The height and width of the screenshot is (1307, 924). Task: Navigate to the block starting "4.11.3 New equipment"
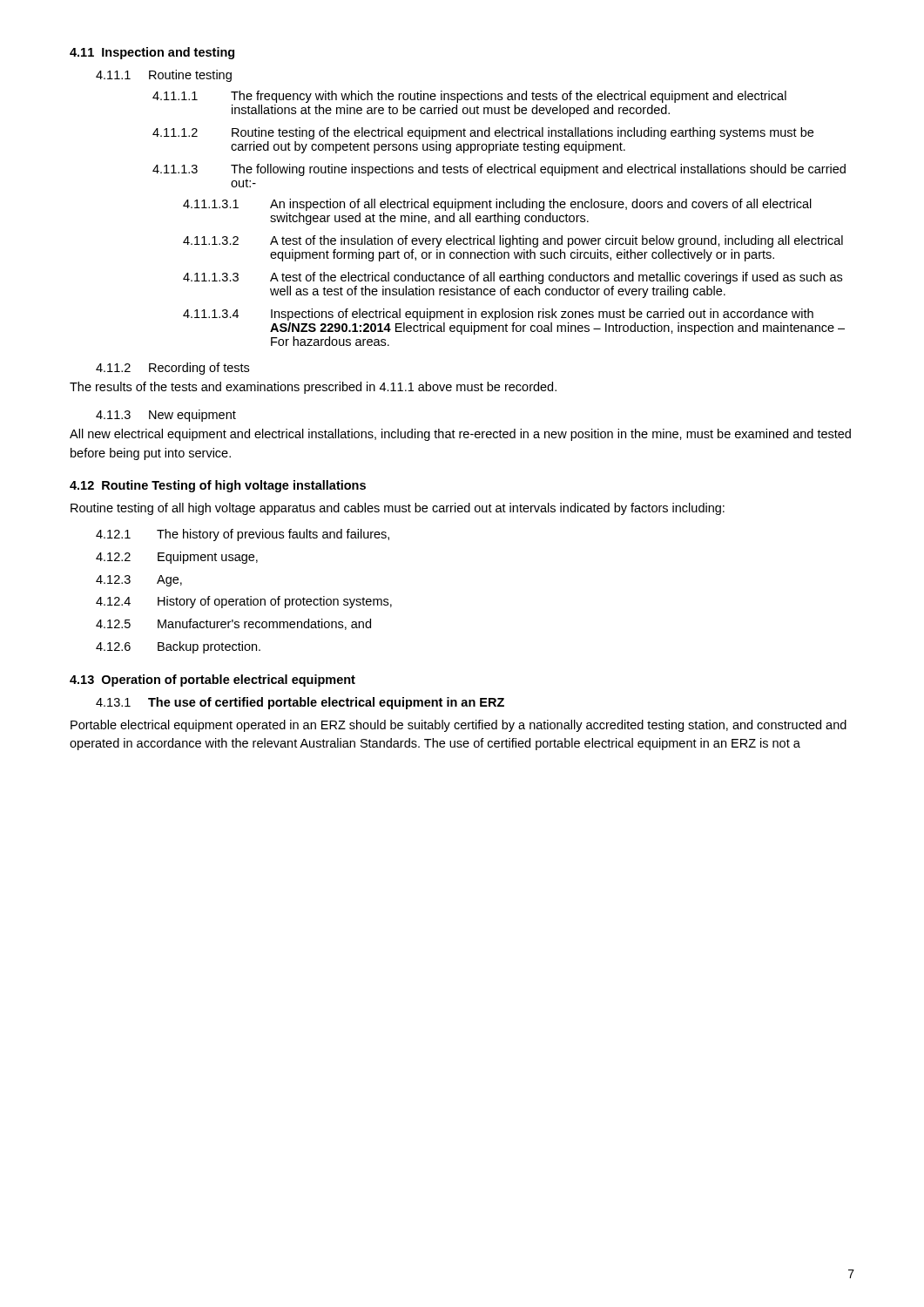(x=166, y=416)
